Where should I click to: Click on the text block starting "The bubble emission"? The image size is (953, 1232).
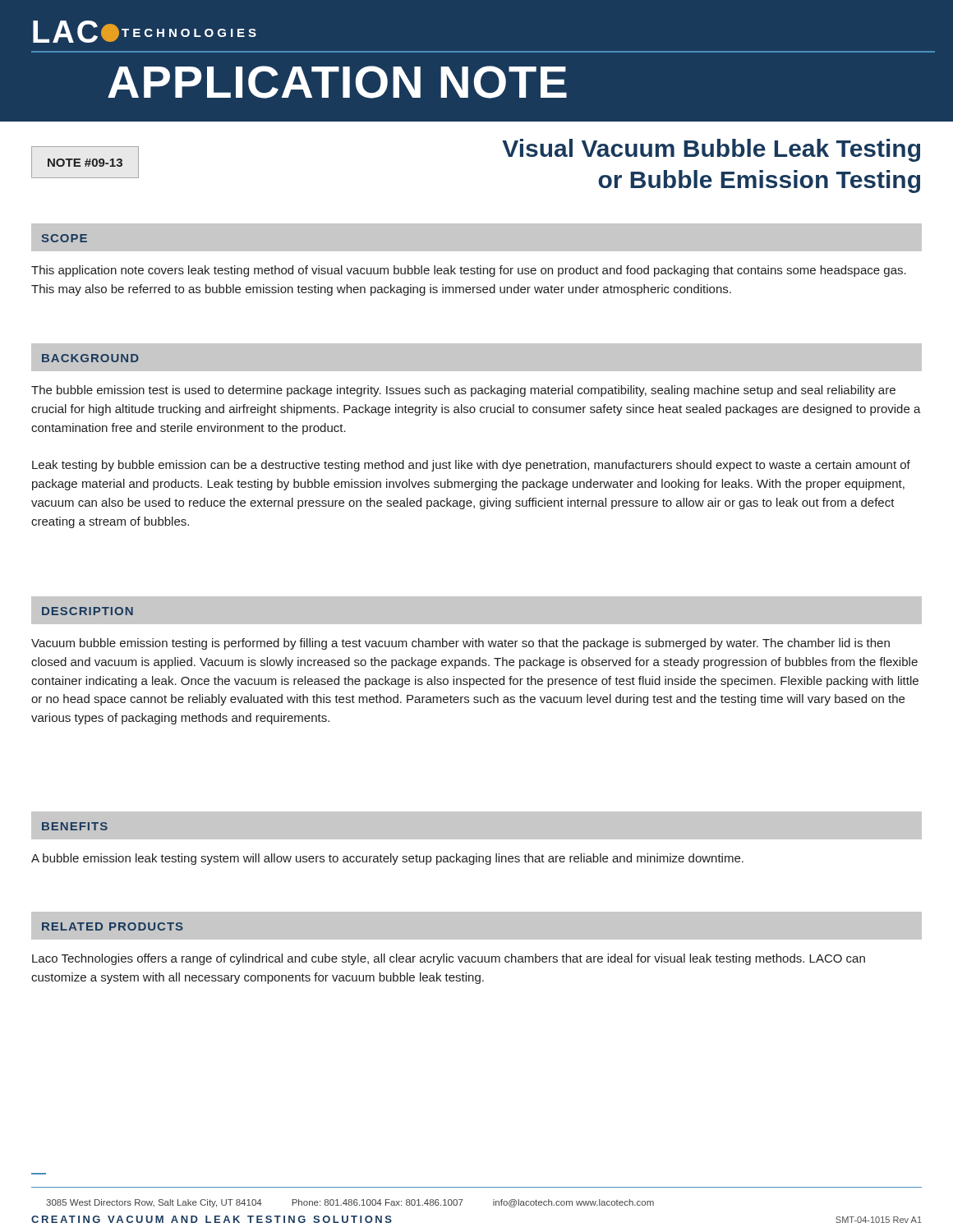point(476,455)
